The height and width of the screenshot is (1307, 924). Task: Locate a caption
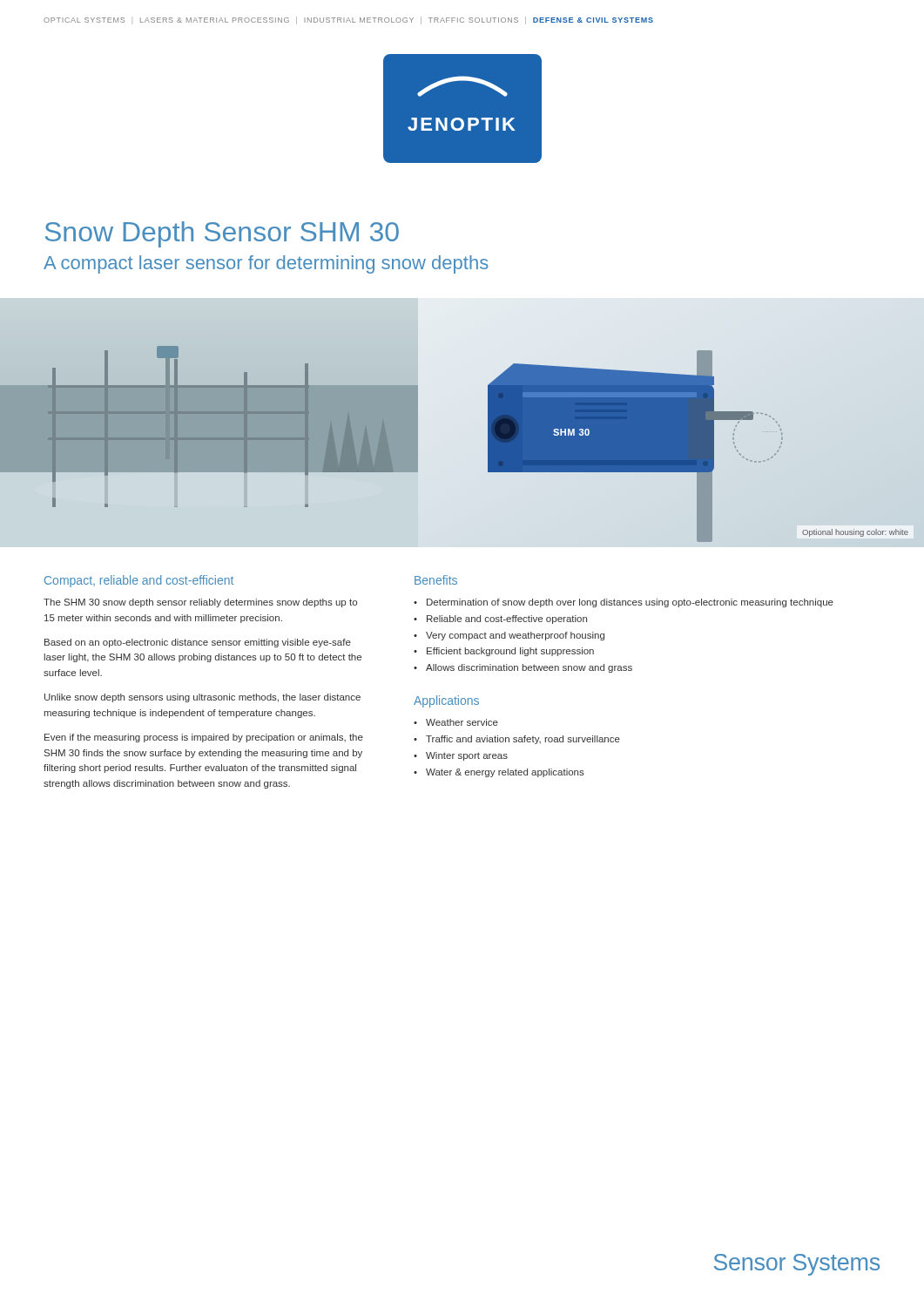point(855,532)
